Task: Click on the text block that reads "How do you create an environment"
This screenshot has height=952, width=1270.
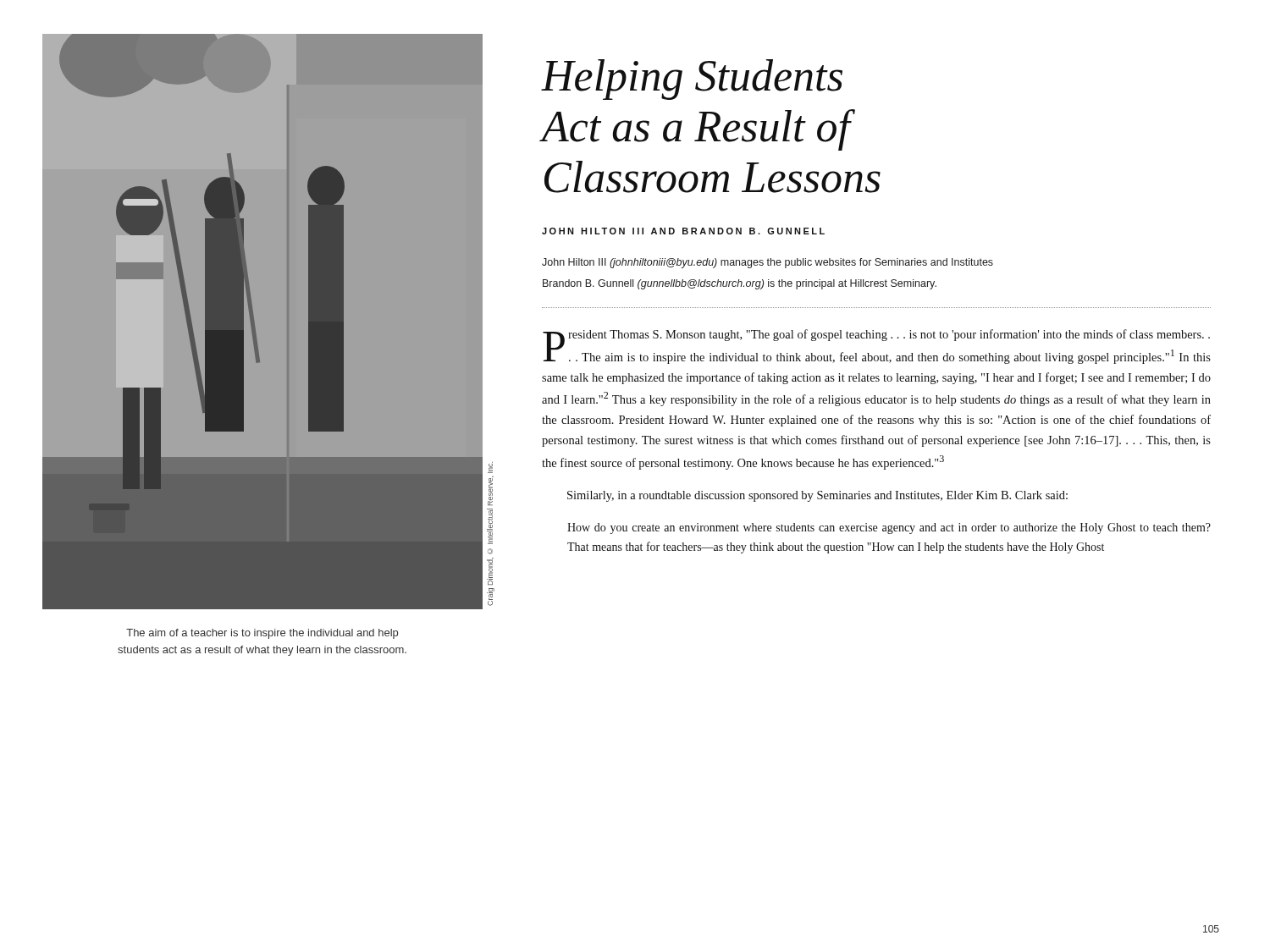Action: 889,537
